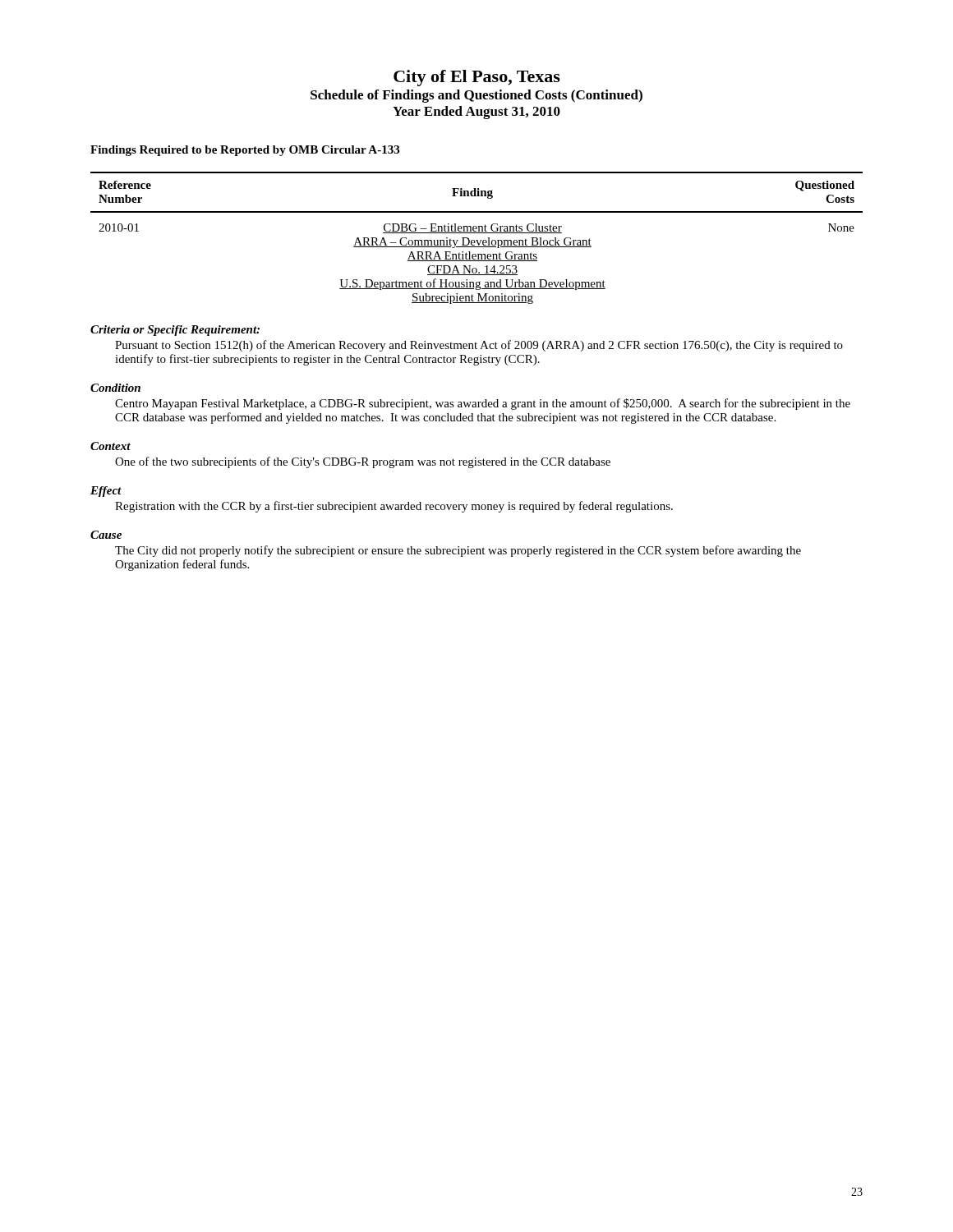This screenshot has width=953, height=1232.
Task: Navigate to the passage starting "Criteria or Specific"
Action: point(476,345)
